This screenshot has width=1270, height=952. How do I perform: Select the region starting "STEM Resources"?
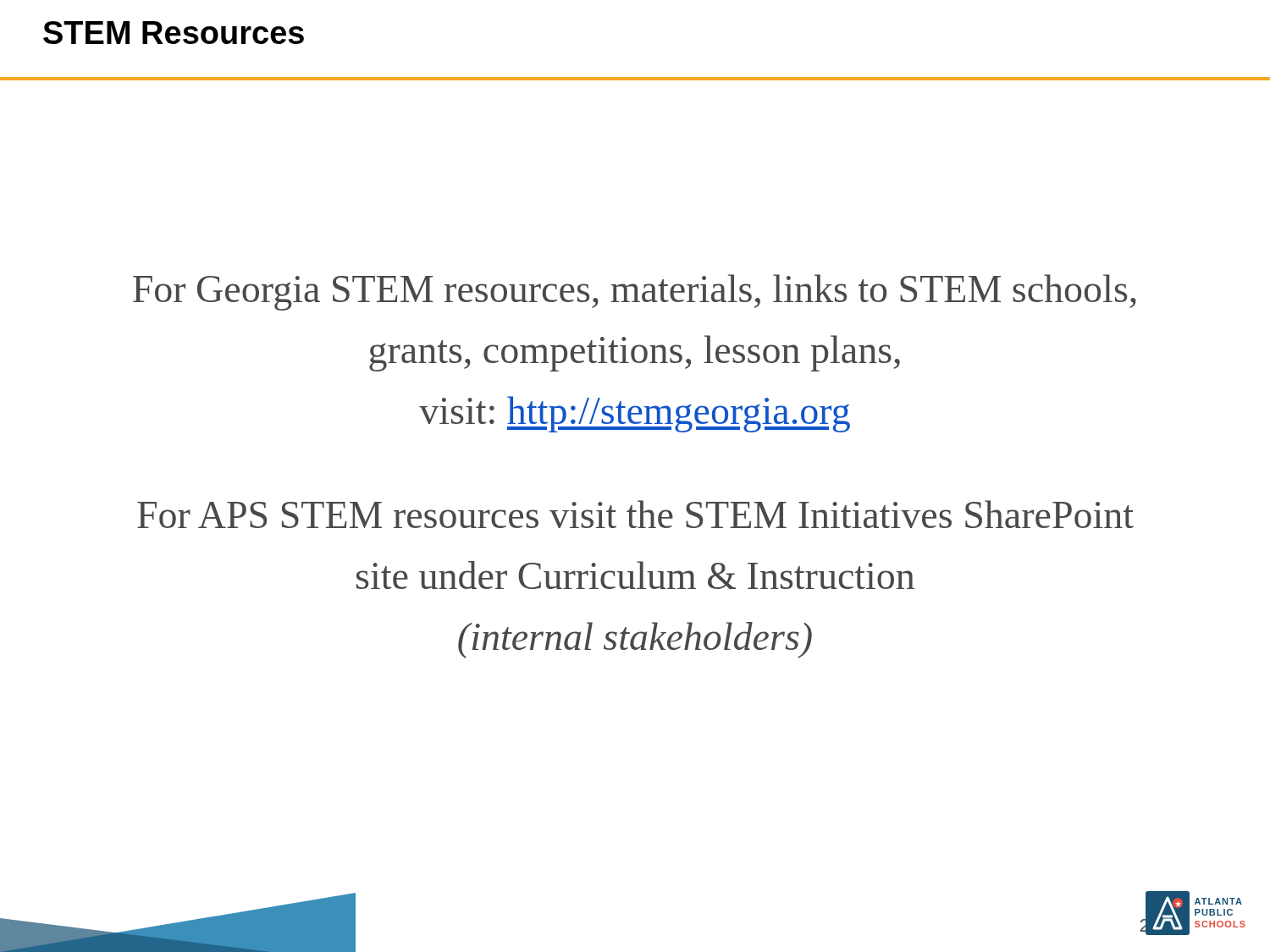[174, 33]
